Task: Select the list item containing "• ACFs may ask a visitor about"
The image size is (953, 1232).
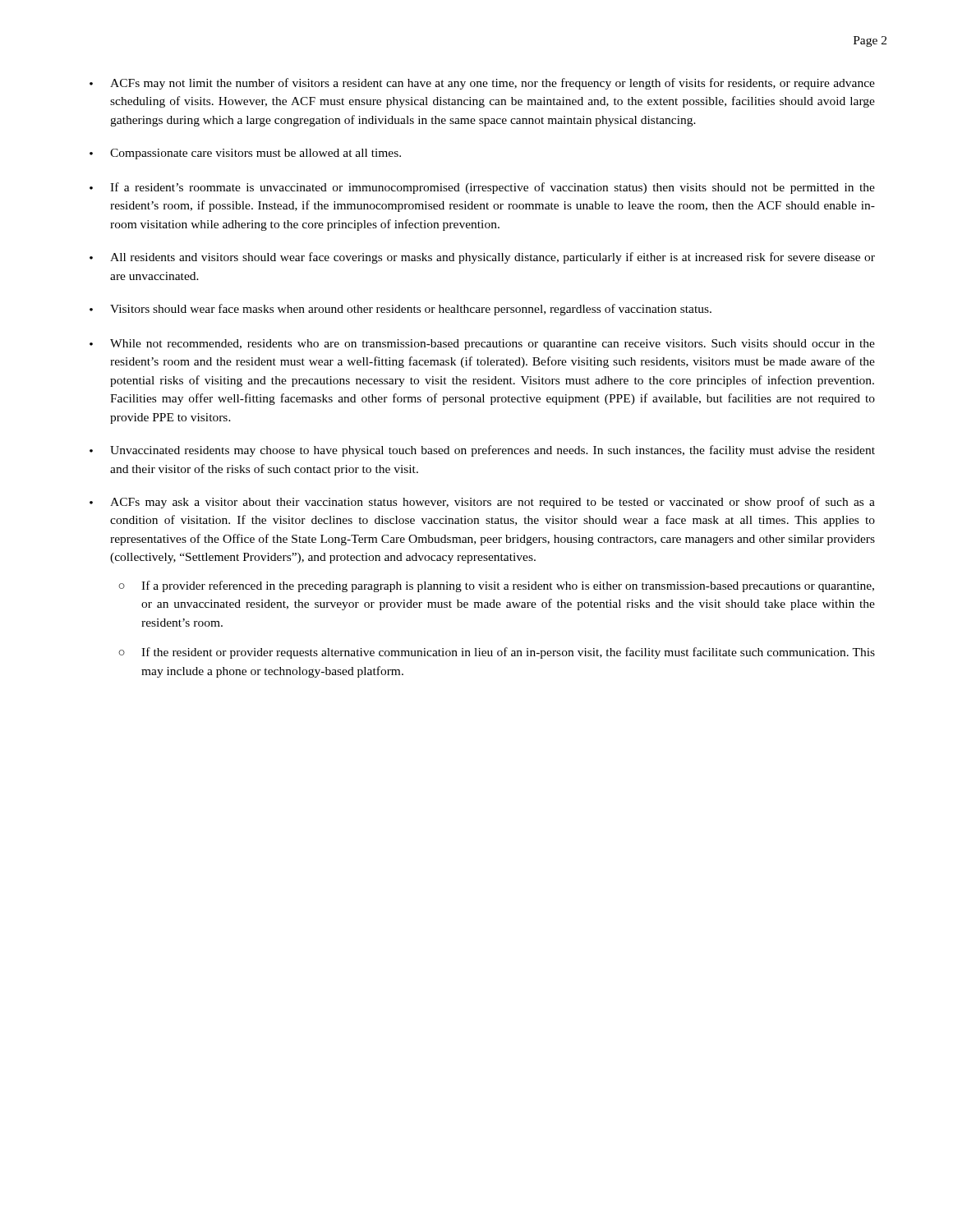Action: 479,592
